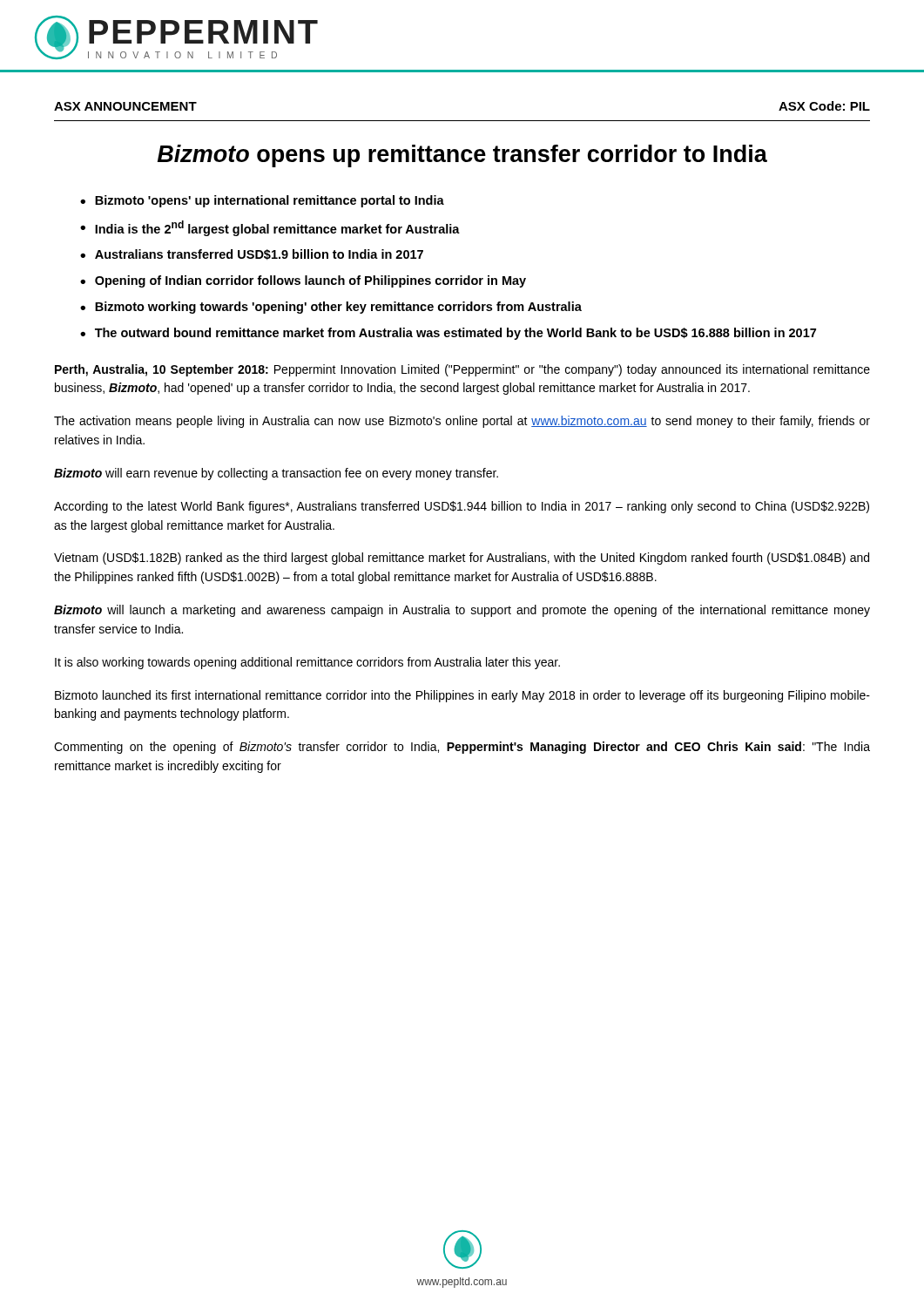The width and height of the screenshot is (924, 1307).
Task: Locate the text block that says "Bizmoto will earn revenue by collecting"
Action: pos(277,473)
